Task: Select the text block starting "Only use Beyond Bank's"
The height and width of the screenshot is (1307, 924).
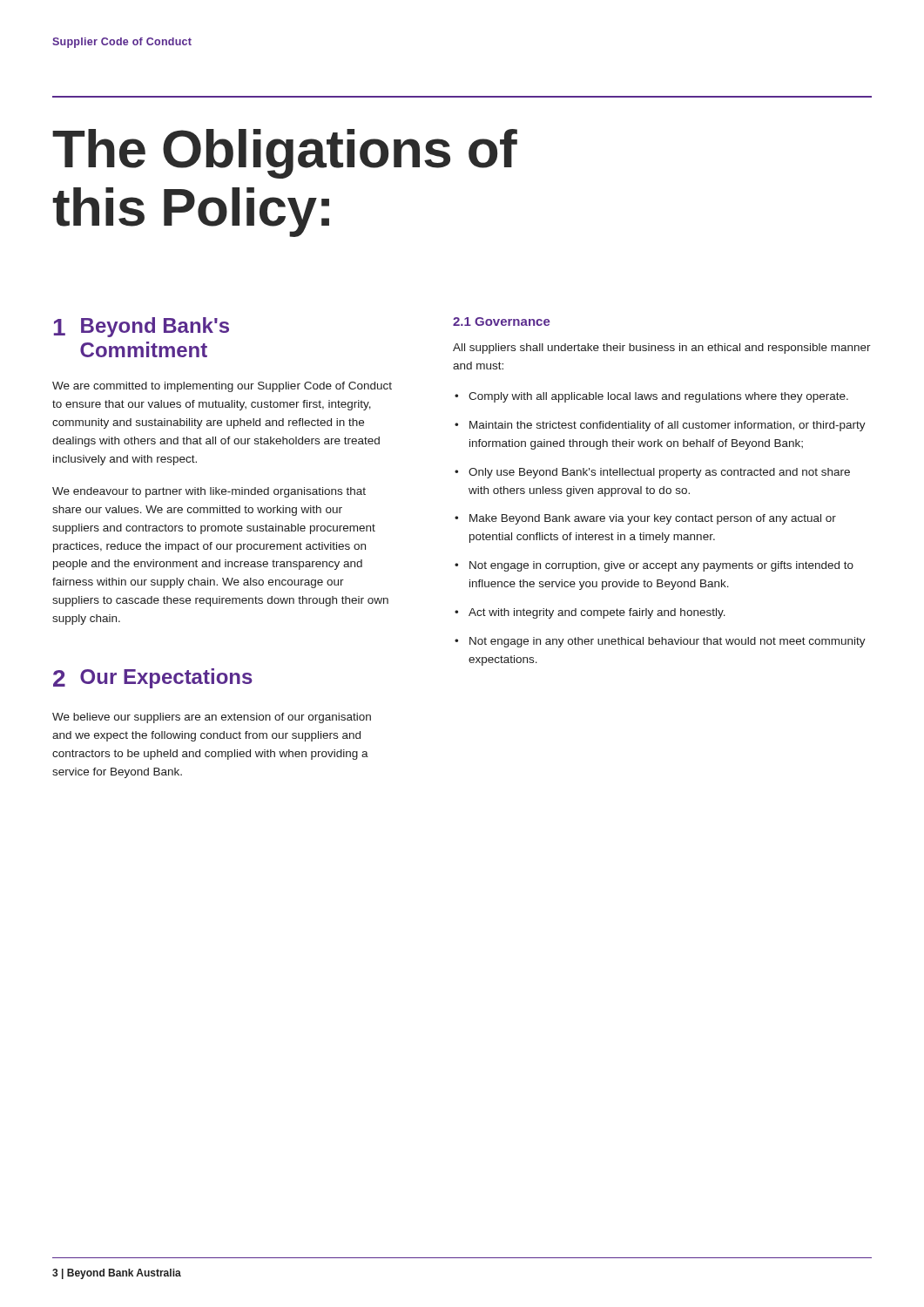Action: [x=660, y=481]
